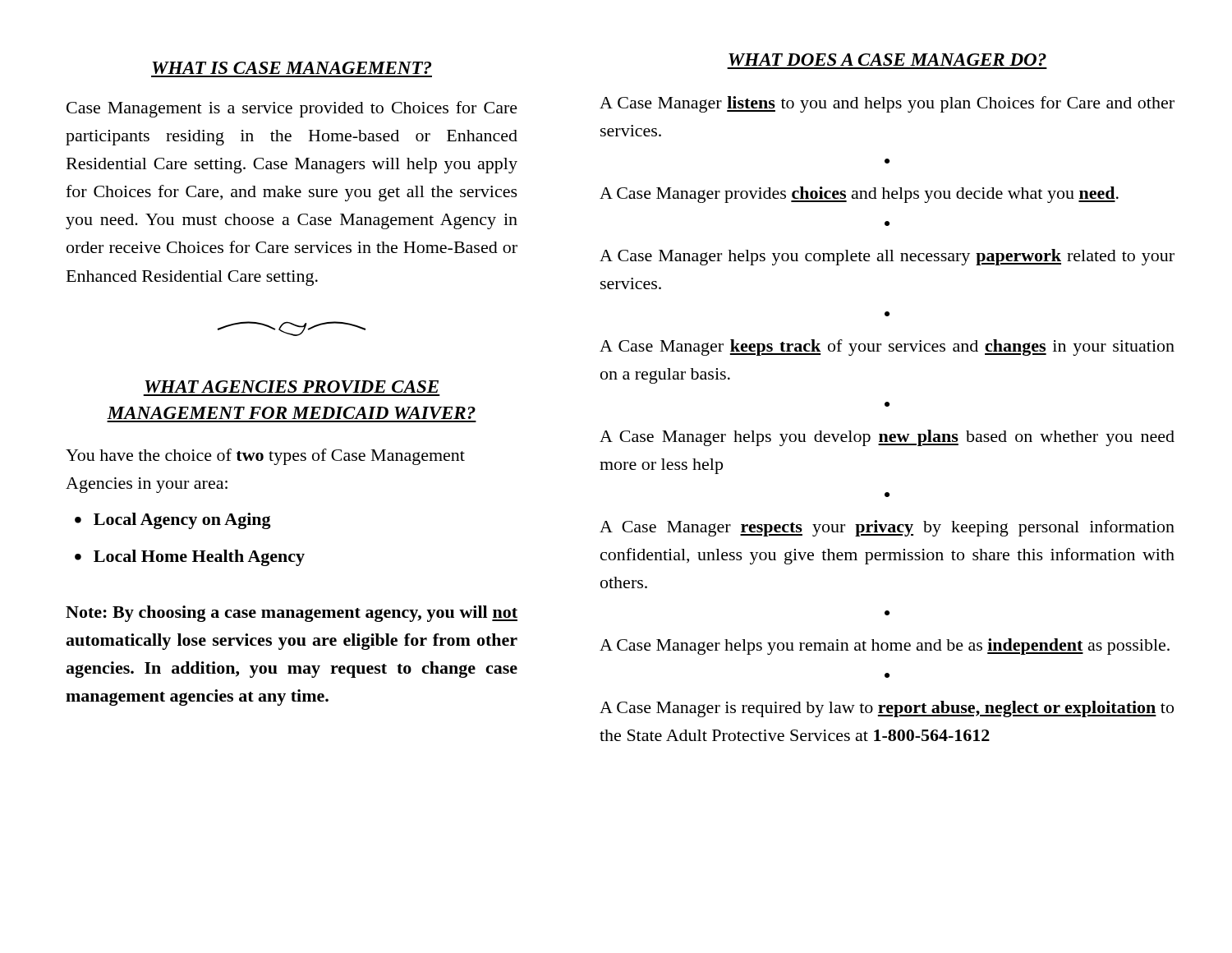Navigate to the element starting "You have the choice of two types of"

(265, 469)
